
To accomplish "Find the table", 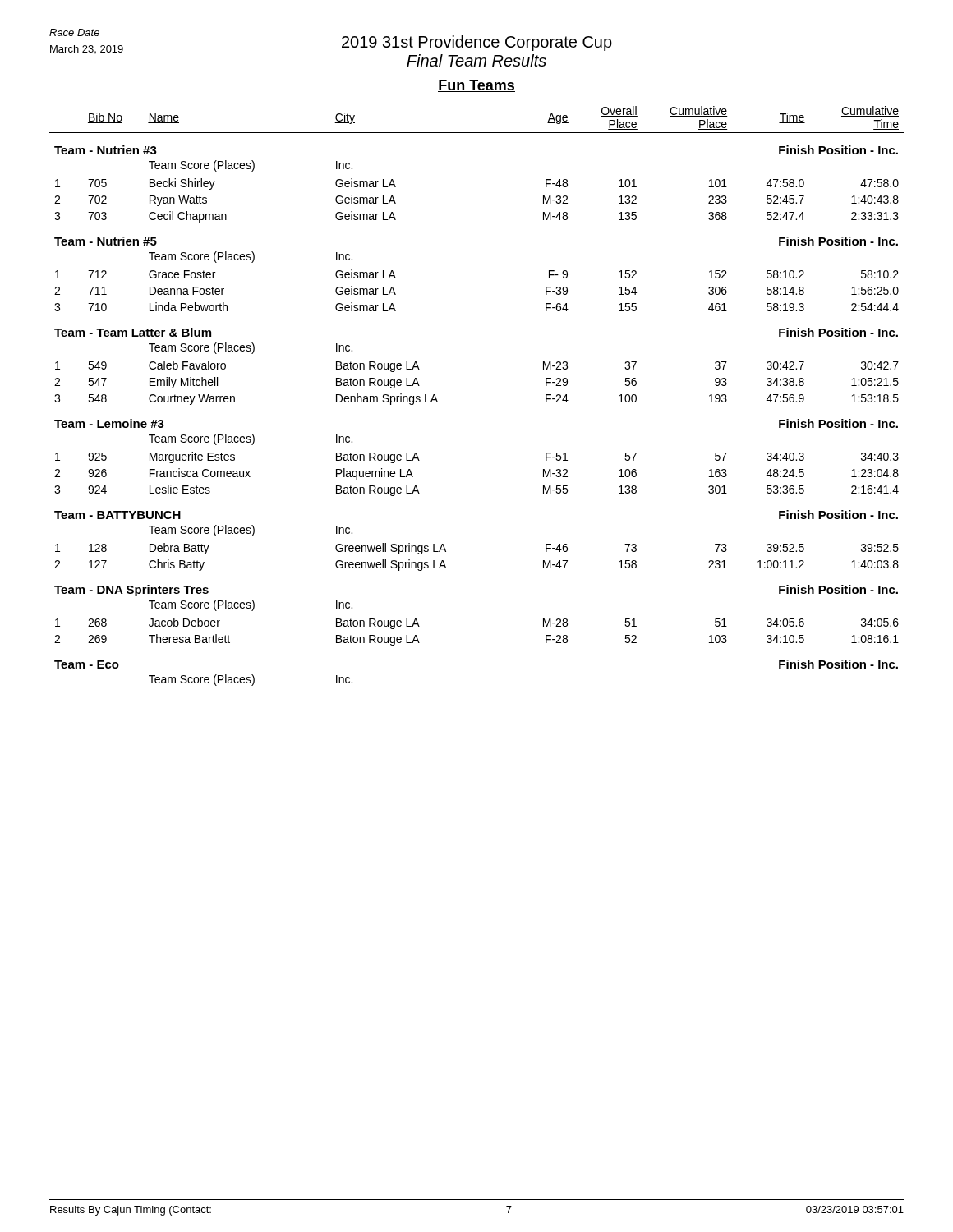I will [476, 396].
